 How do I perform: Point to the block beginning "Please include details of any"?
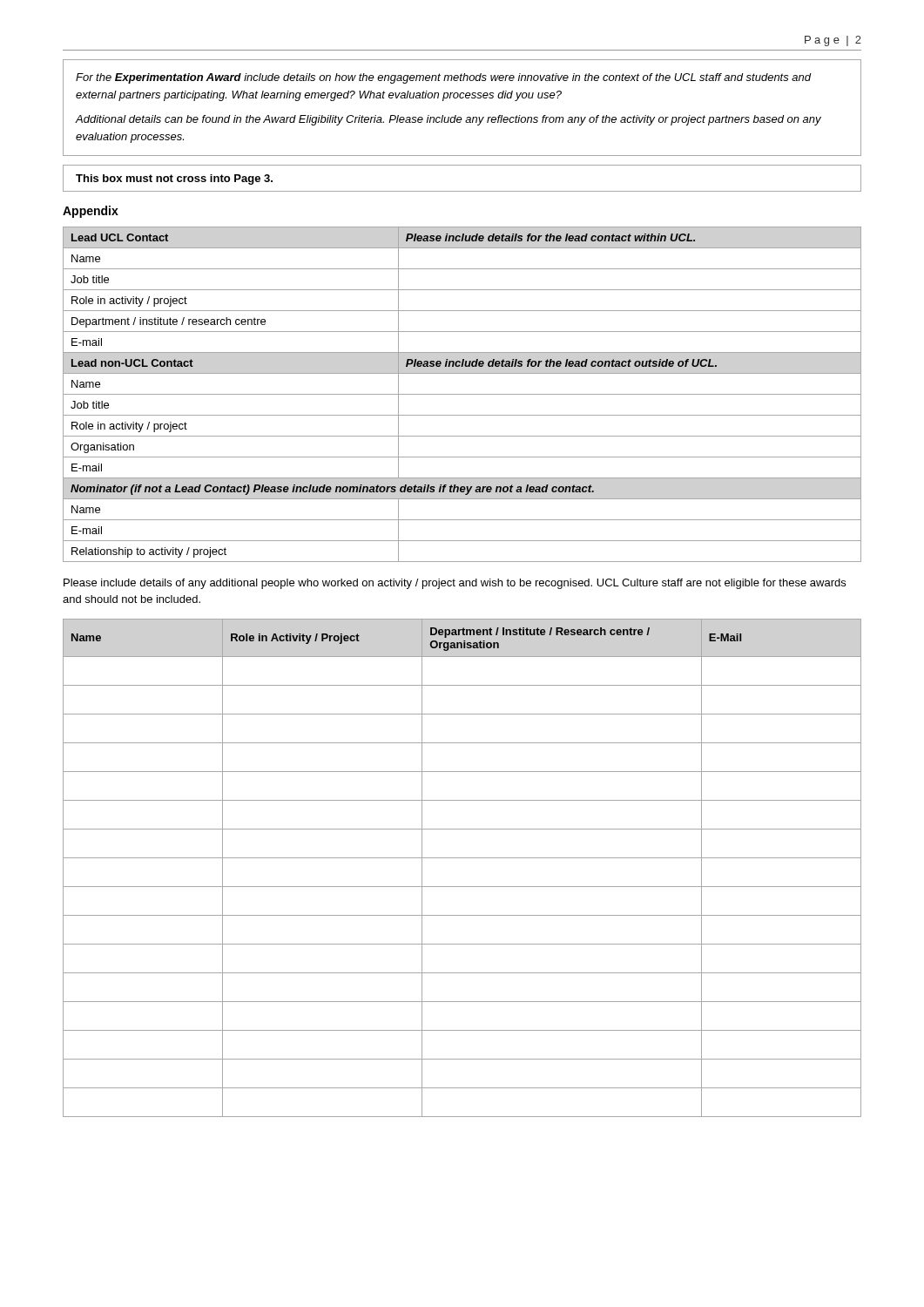(x=454, y=591)
